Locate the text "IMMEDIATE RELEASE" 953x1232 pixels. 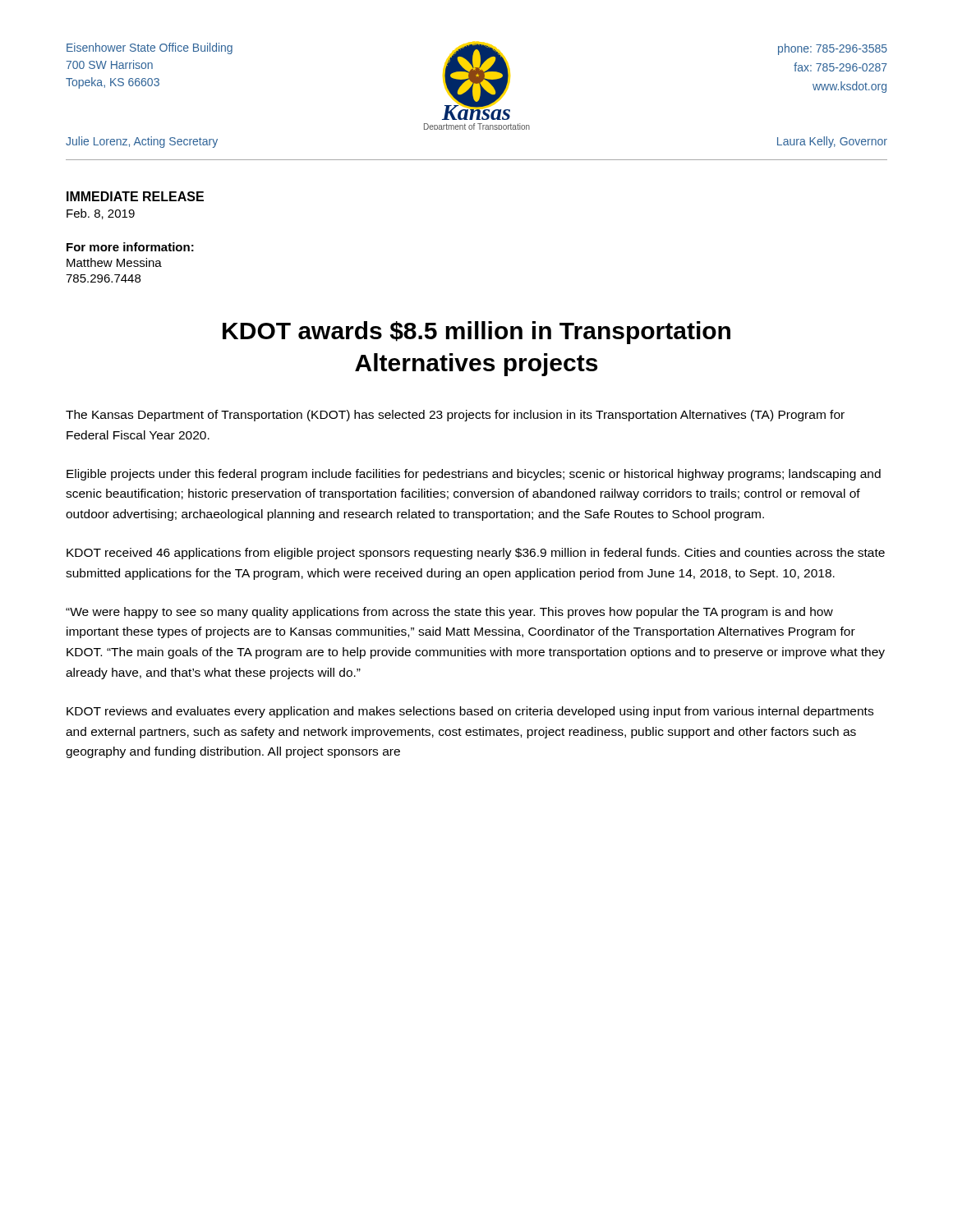[135, 197]
